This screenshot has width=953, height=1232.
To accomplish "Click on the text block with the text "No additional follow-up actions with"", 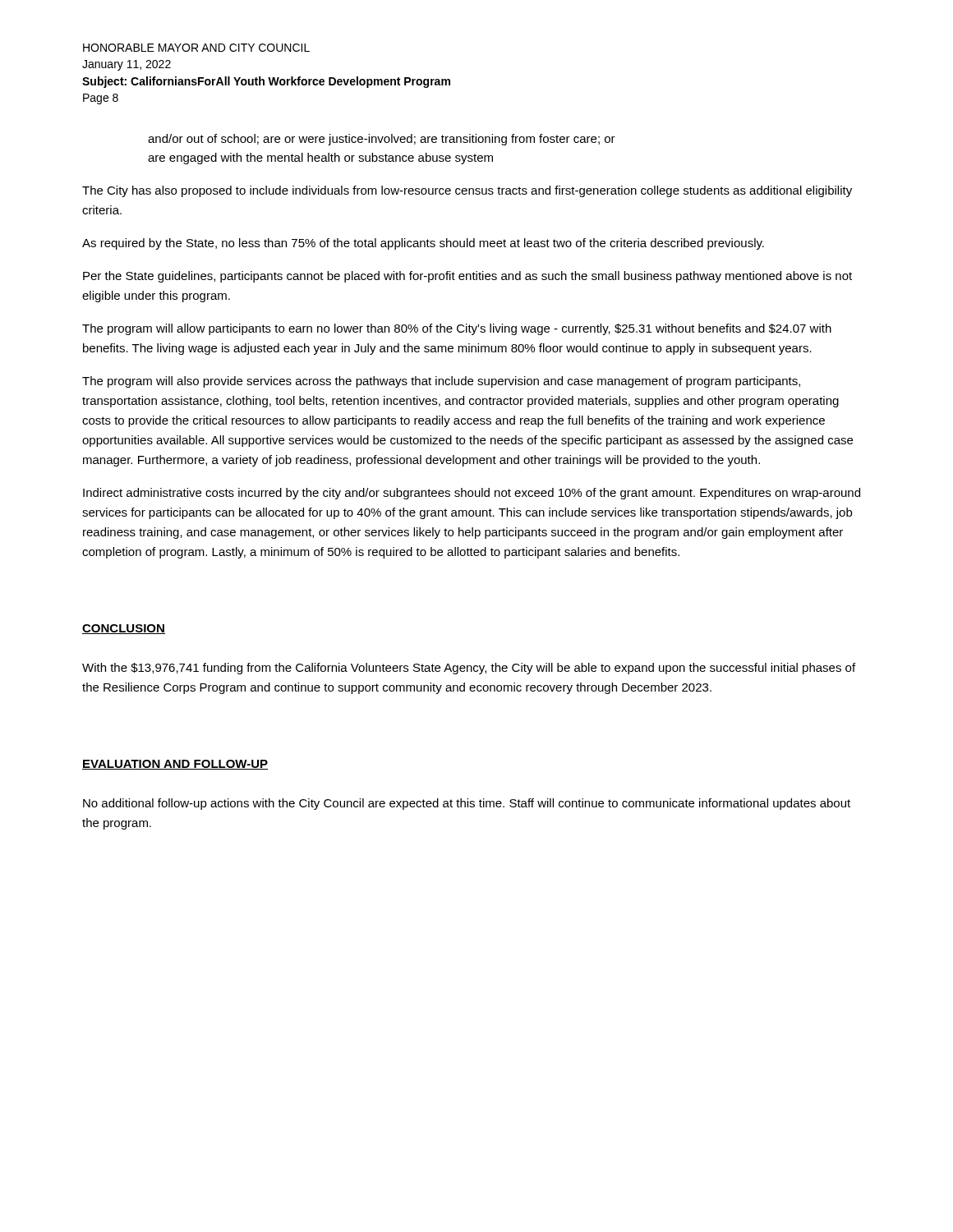I will (x=466, y=812).
